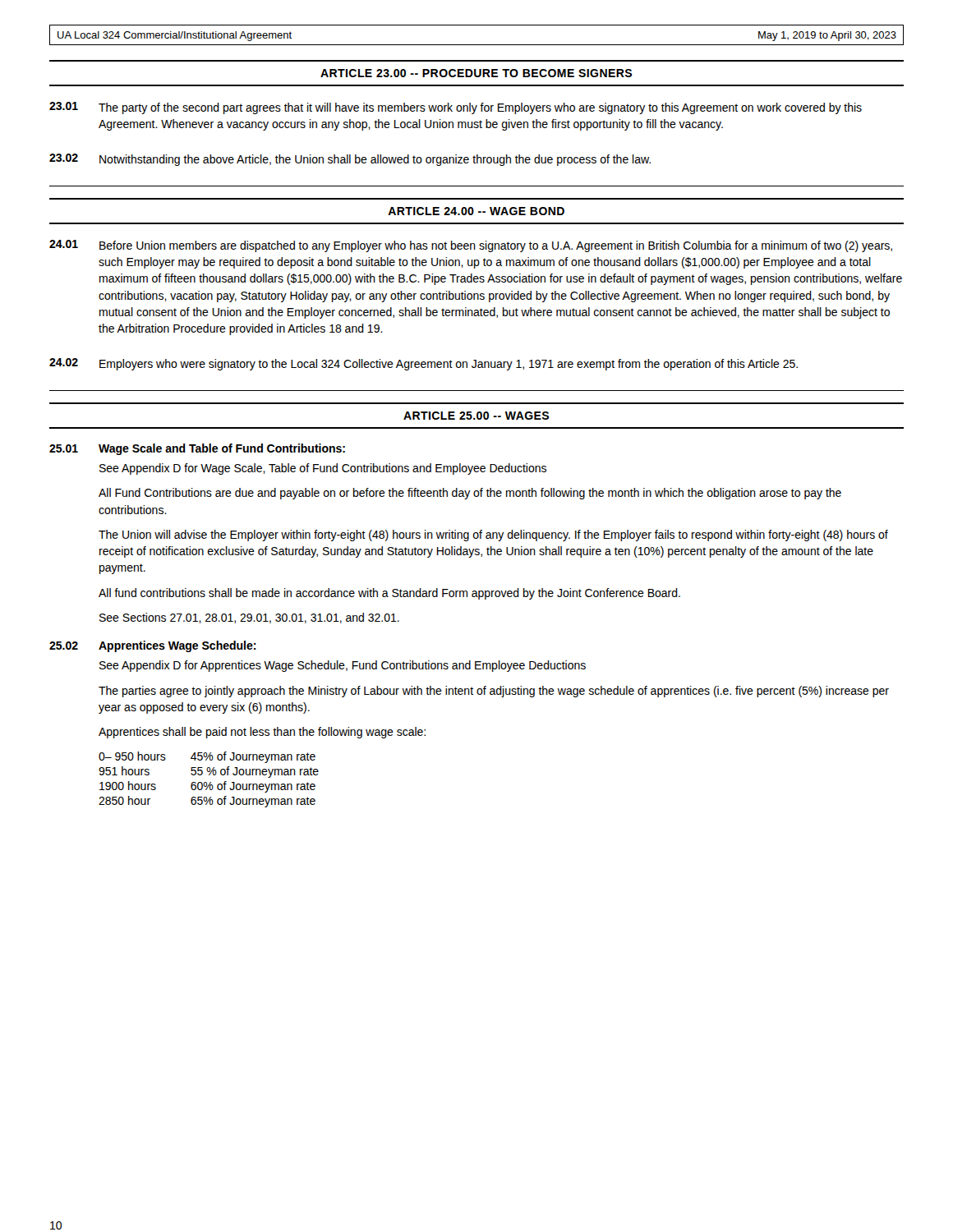The height and width of the screenshot is (1232, 953).
Task: Navigate to the text block starting "The Union will advise the"
Action: 493,551
